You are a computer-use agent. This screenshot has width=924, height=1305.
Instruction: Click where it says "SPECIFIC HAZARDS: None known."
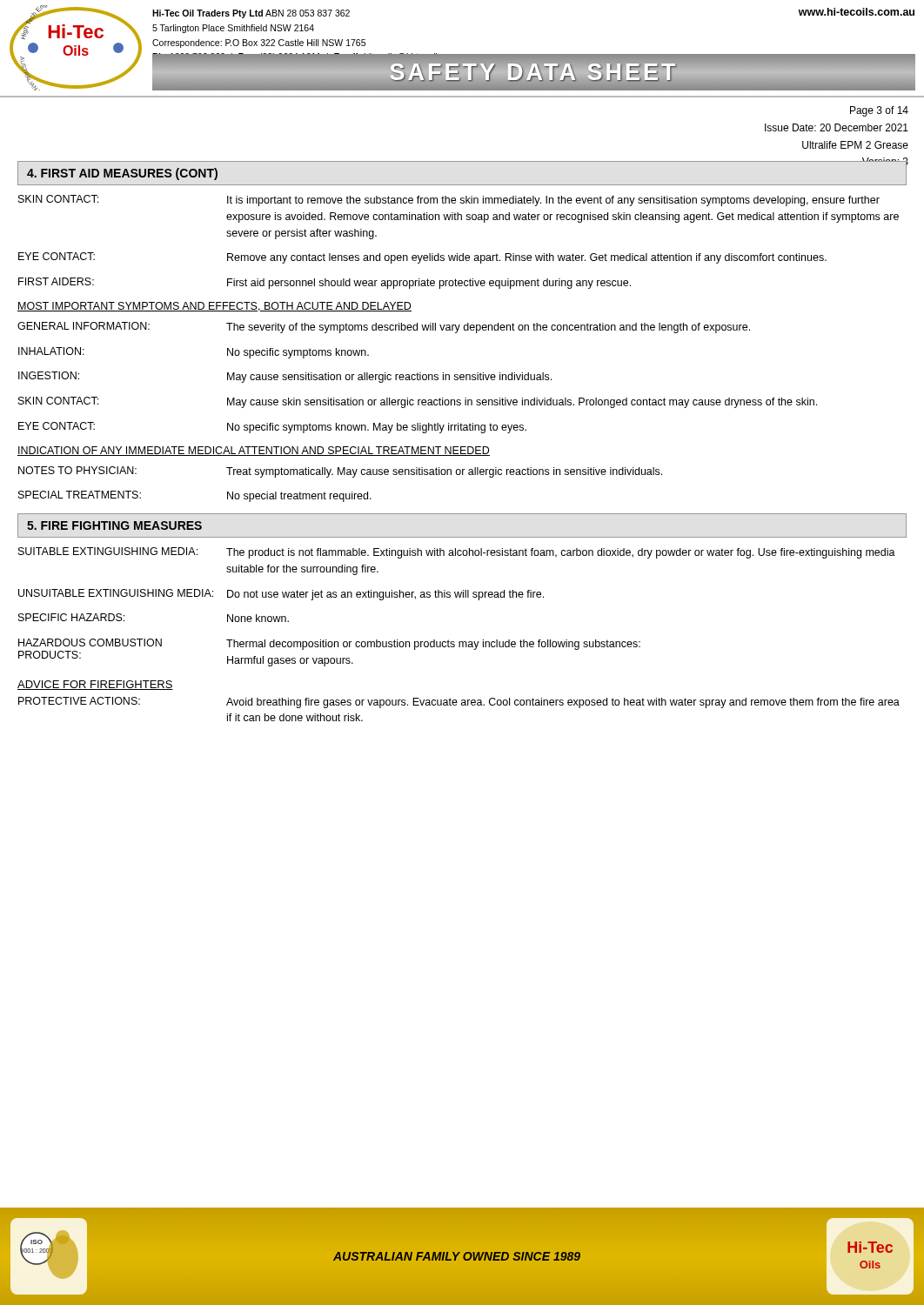pyautogui.click(x=74, y=617)
